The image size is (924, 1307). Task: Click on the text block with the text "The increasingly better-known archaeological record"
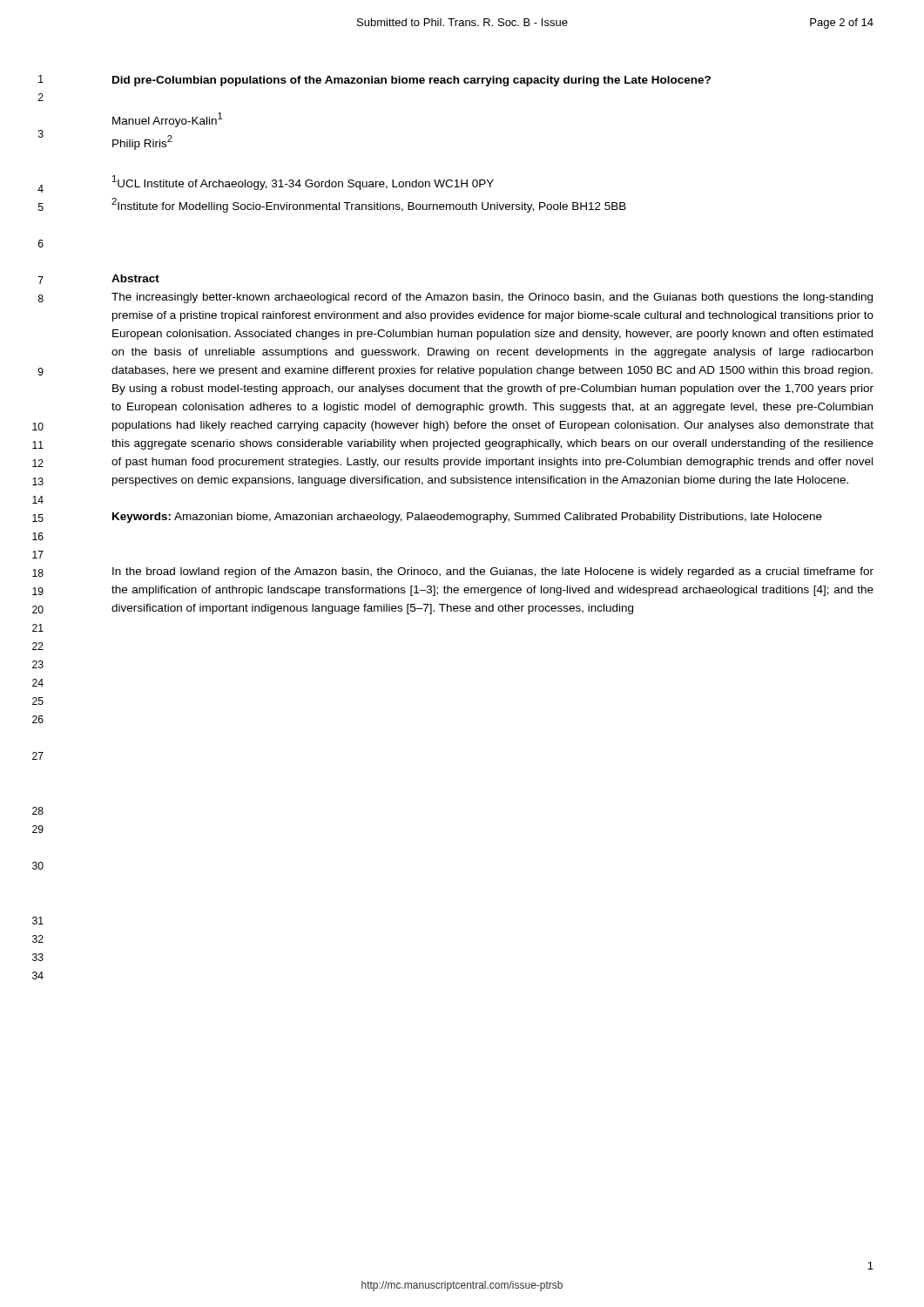point(492,388)
